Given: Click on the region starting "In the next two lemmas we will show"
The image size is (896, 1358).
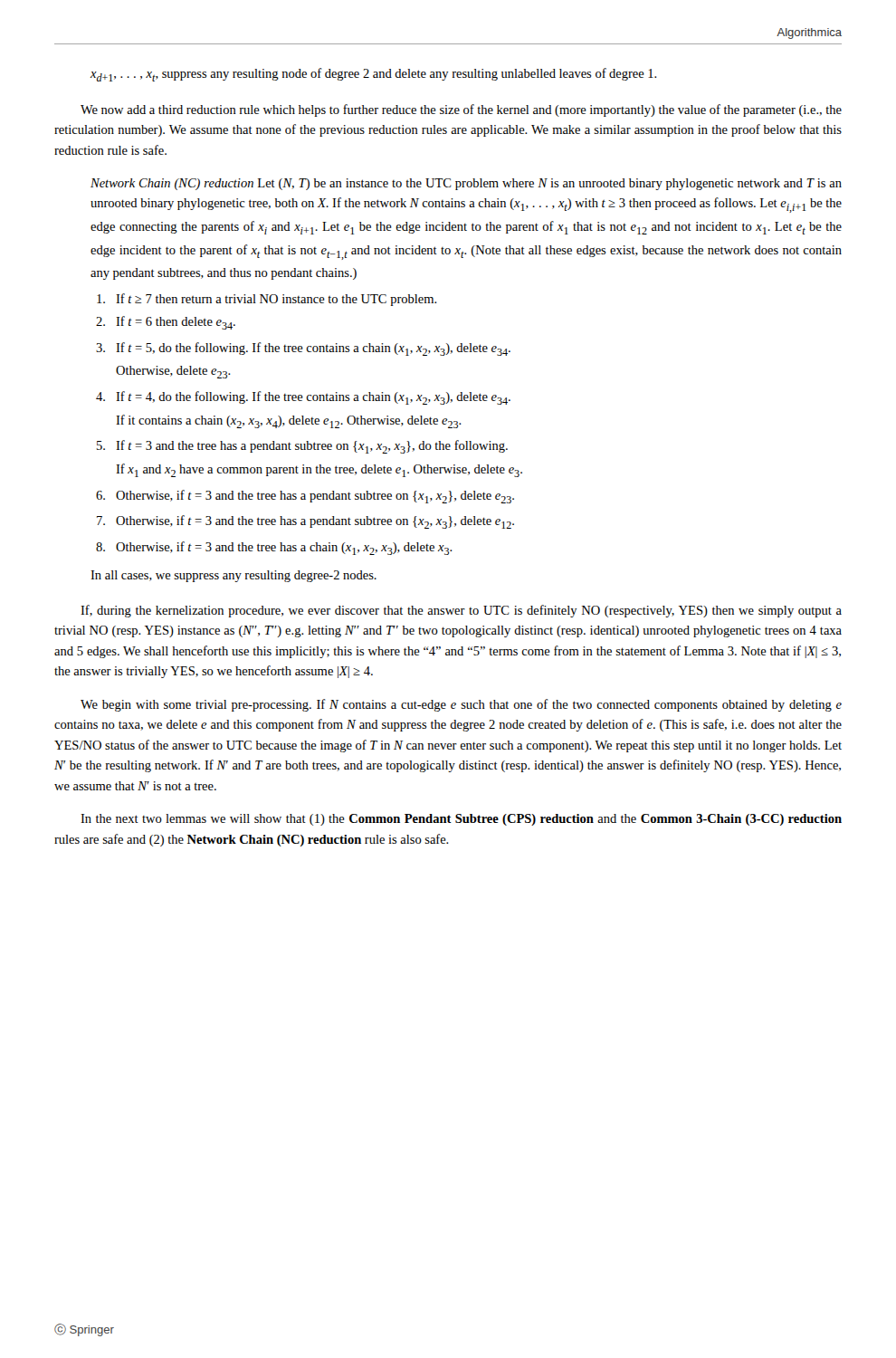Looking at the screenshot, I should (448, 829).
